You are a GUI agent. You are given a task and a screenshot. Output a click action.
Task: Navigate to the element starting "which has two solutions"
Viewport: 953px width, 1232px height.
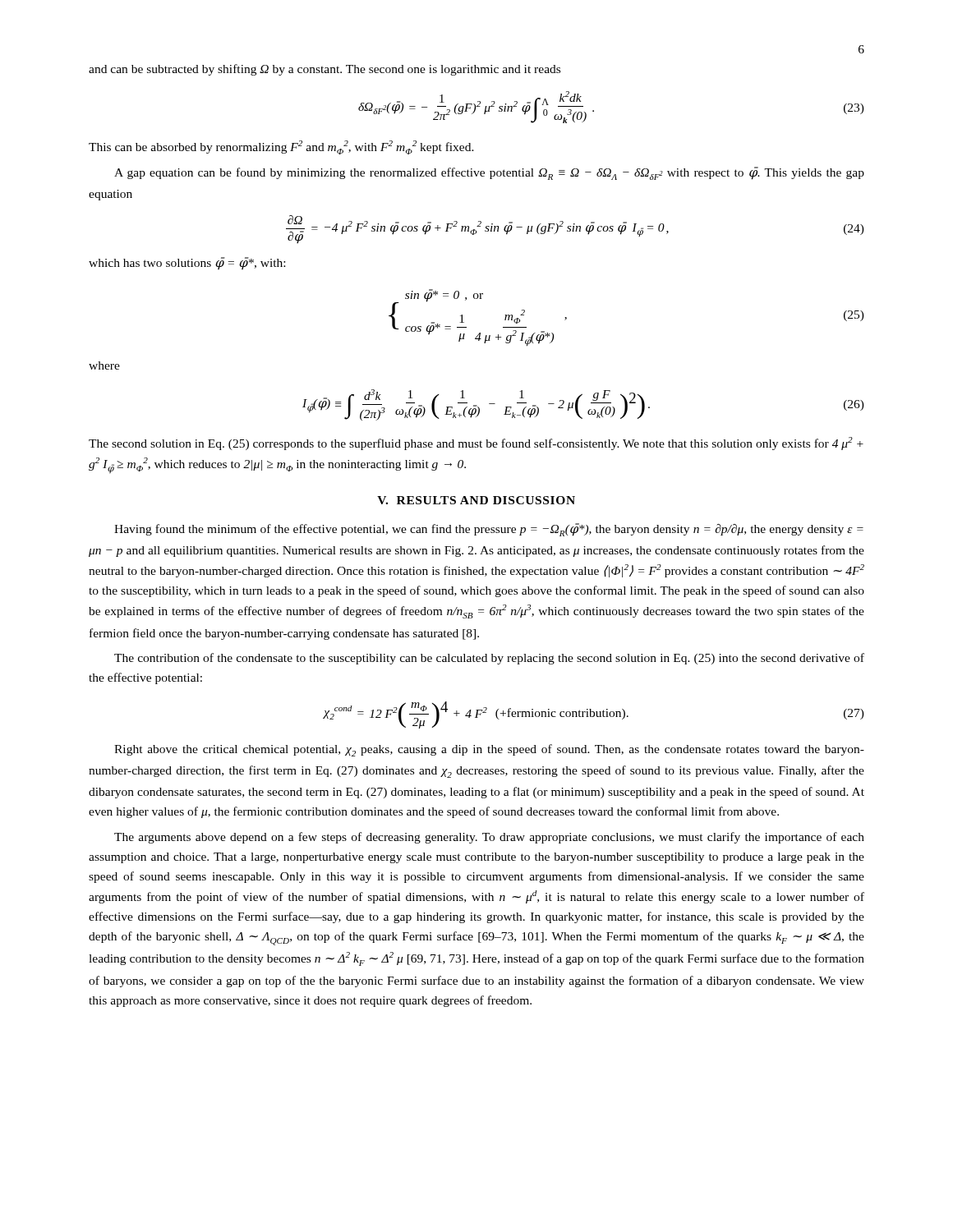(188, 263)
